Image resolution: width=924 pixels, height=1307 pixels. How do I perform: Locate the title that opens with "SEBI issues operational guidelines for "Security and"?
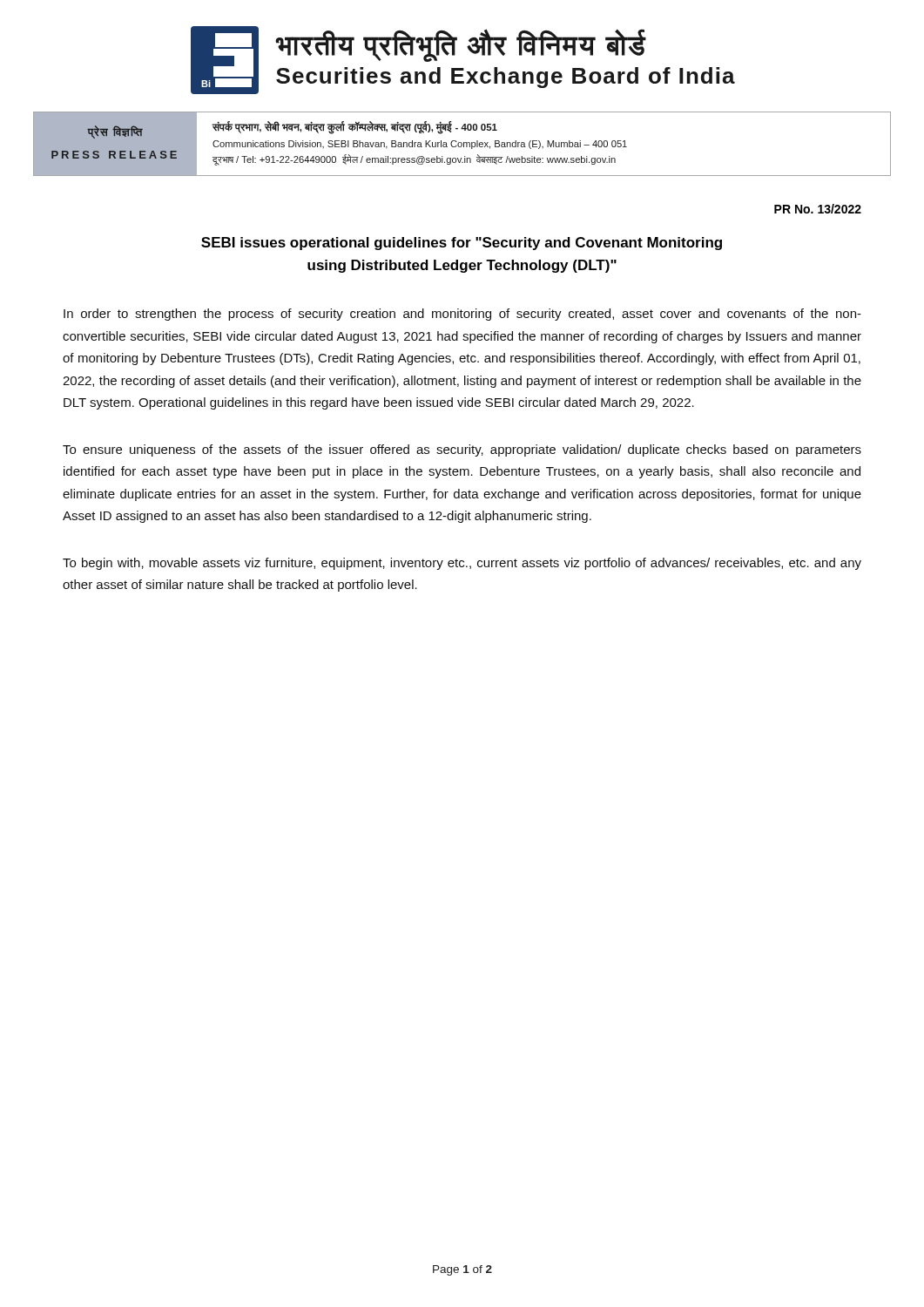pos(462,254)
